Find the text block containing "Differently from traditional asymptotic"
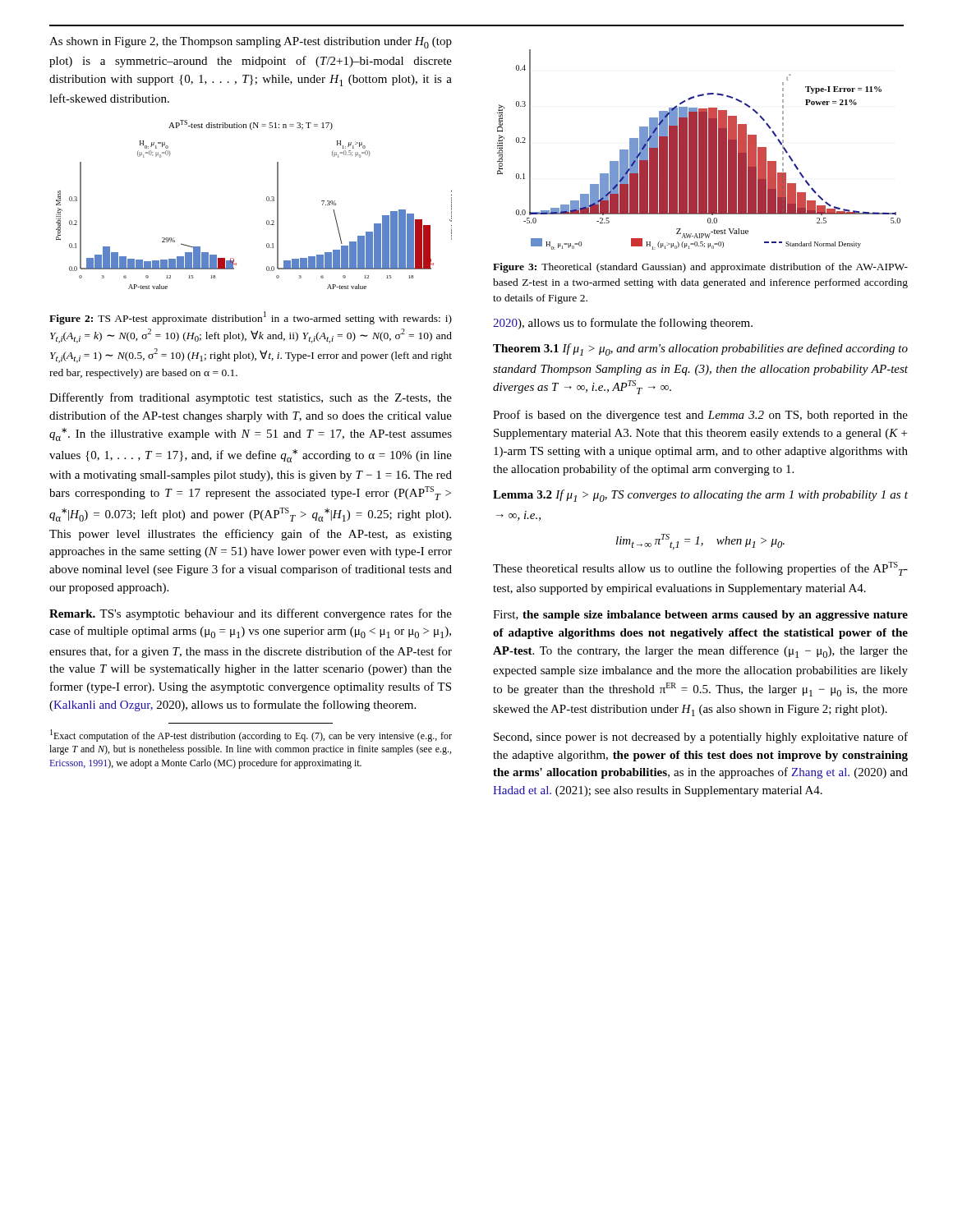Viewport: 953px width, 1232px height. point(251,493)
